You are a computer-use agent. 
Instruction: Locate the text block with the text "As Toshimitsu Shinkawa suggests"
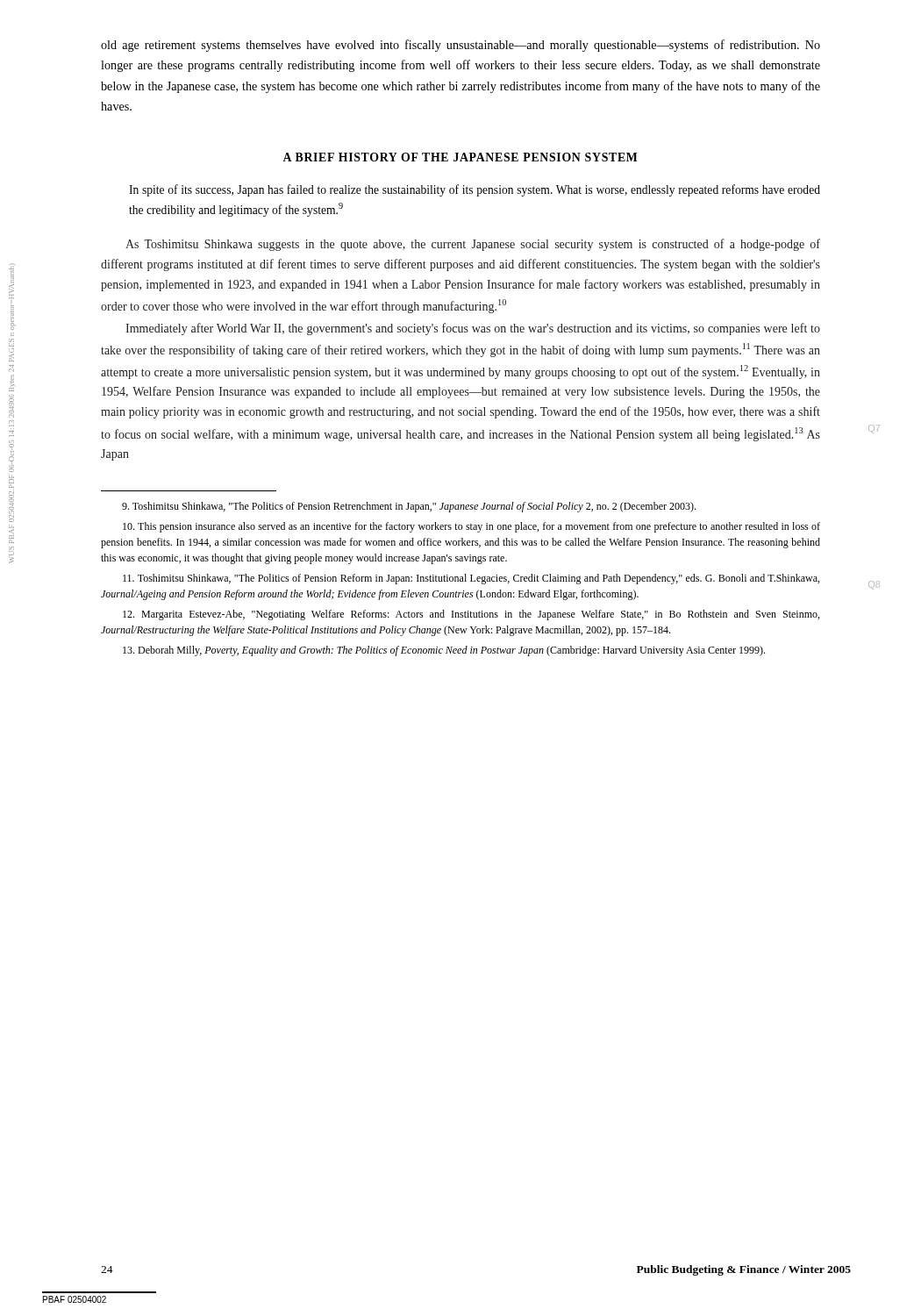[x=460, y=275]
